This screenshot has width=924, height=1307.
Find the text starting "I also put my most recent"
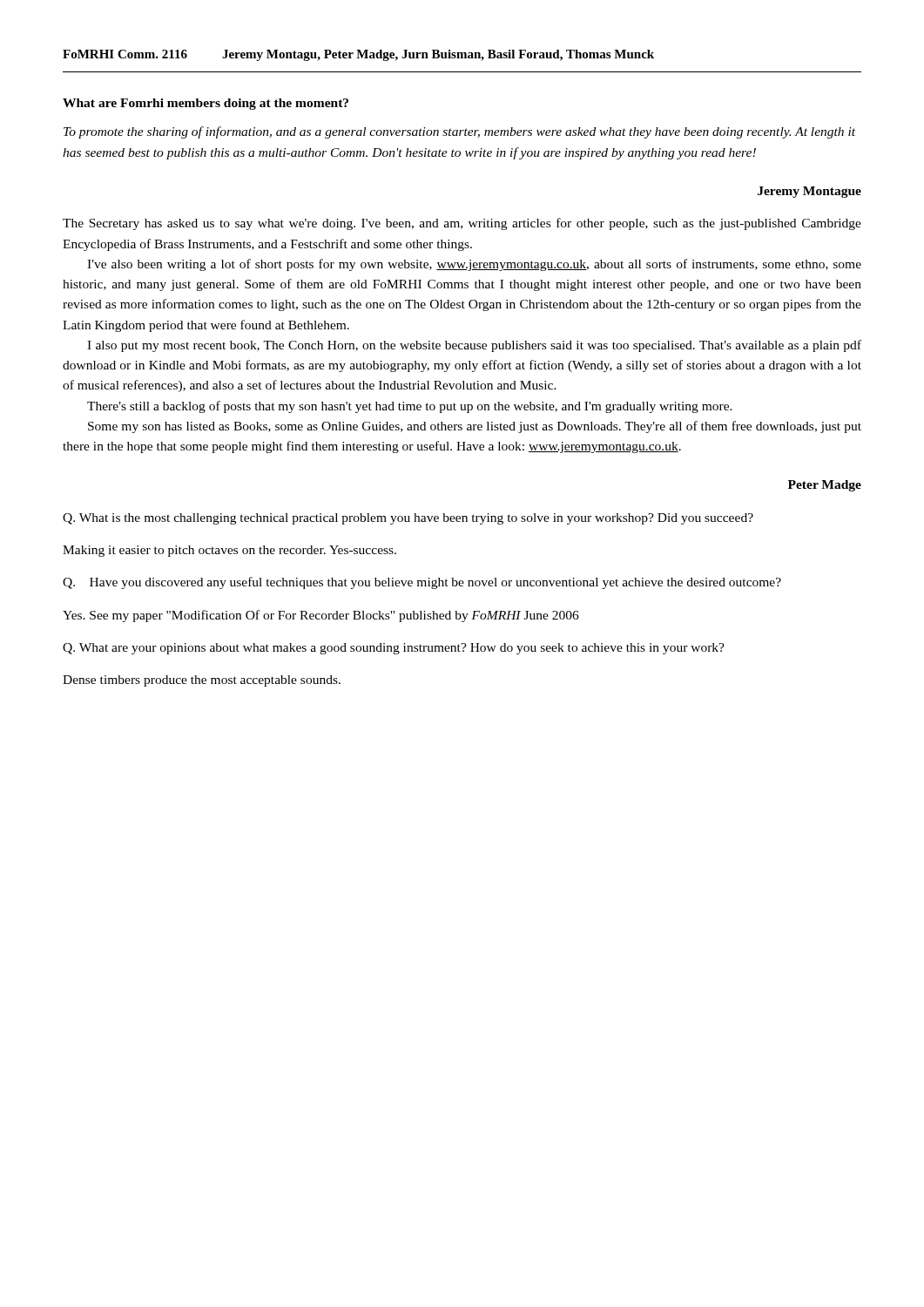462,365
